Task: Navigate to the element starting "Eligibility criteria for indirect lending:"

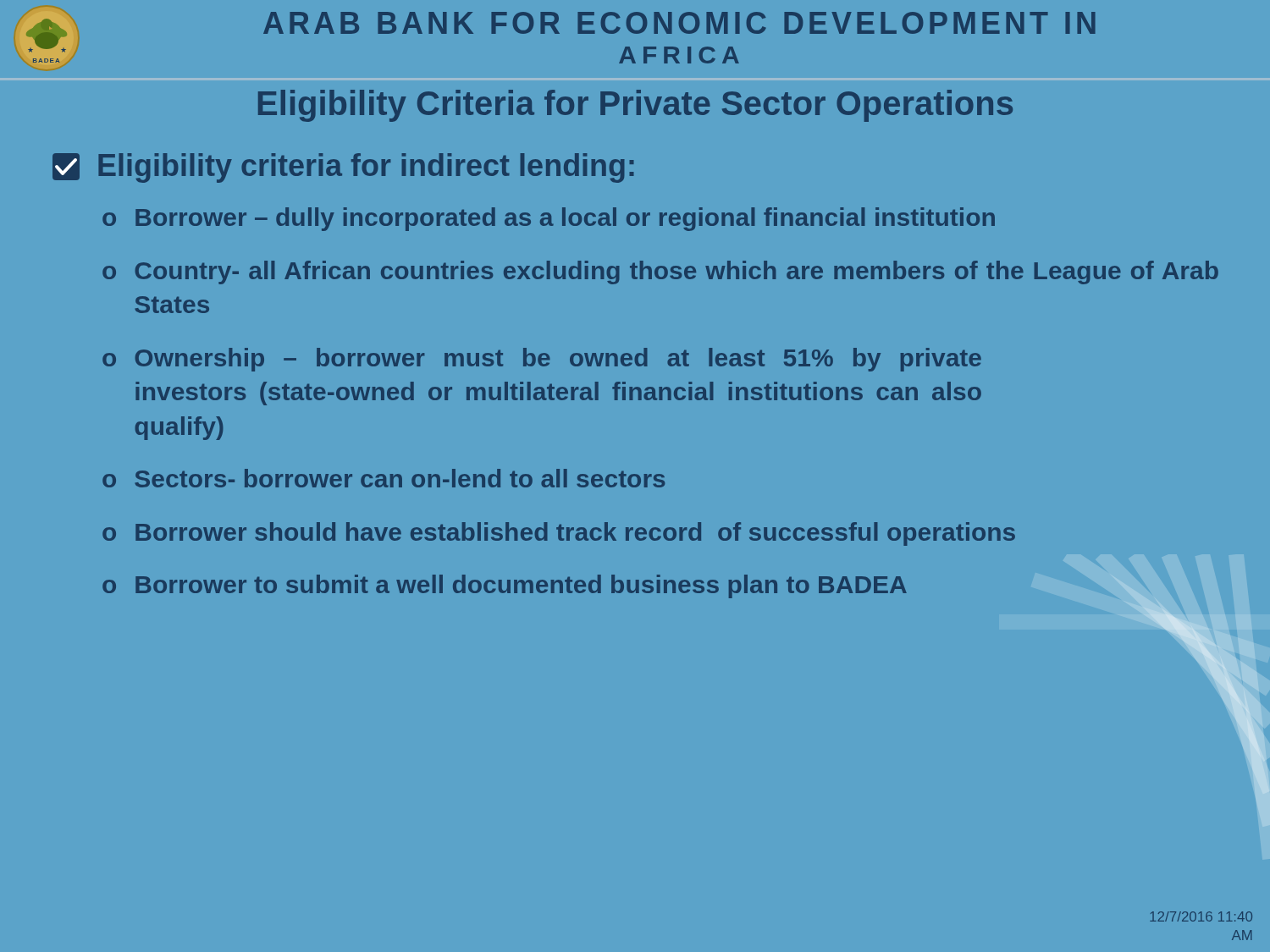Action: (344, 167)
